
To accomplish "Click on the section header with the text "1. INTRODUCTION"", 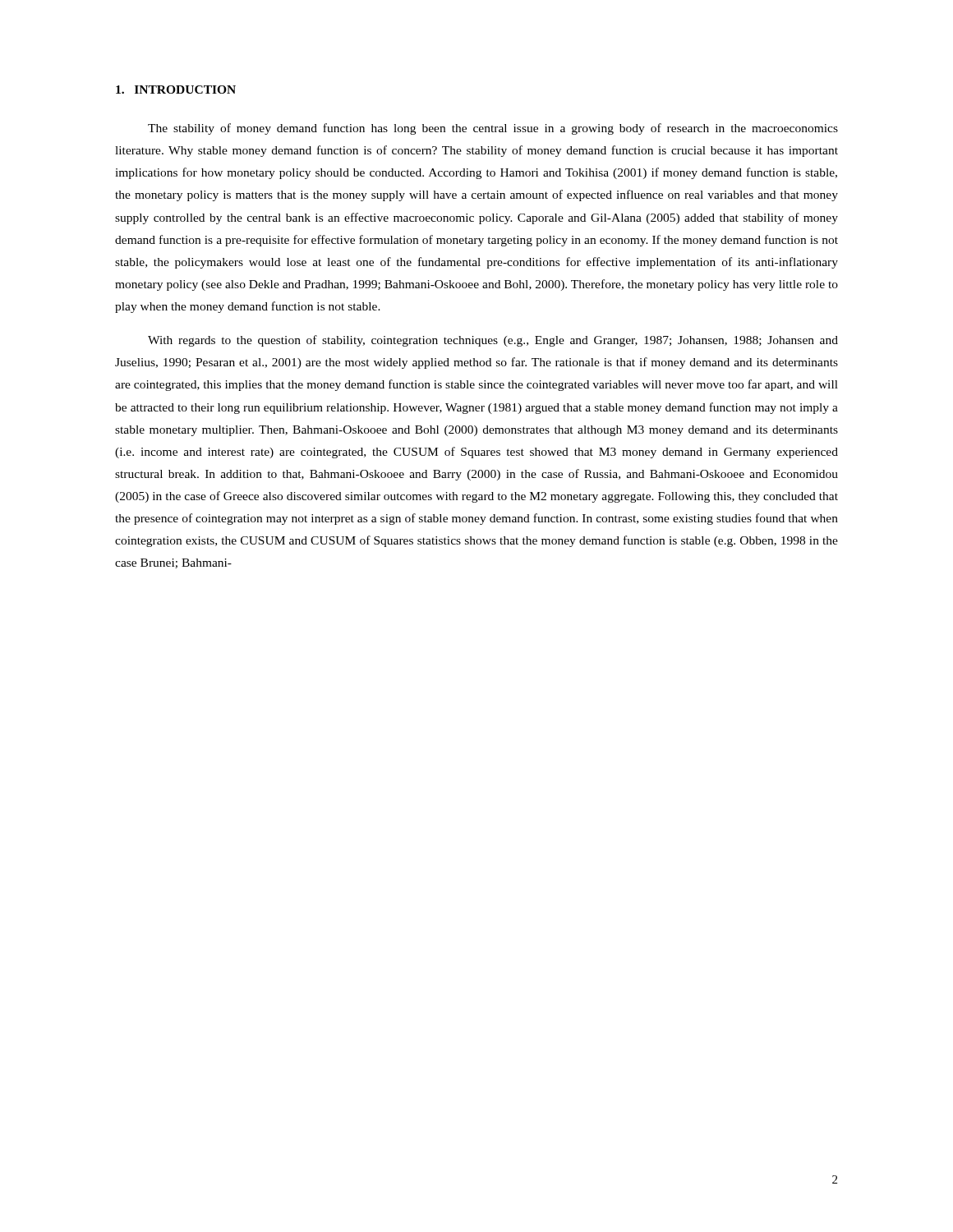I will (175, 89).
